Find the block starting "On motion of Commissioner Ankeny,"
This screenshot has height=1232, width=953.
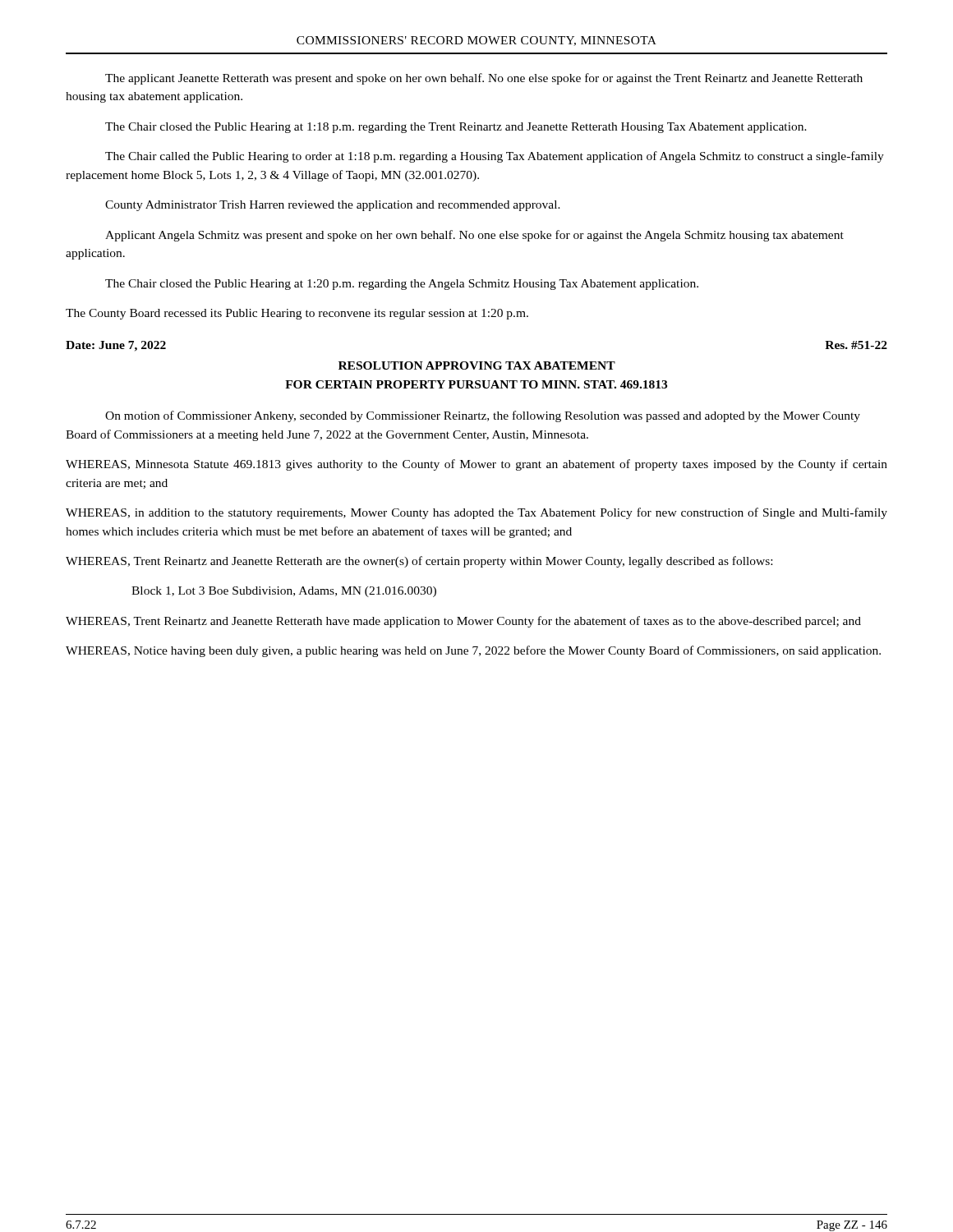[463, 425]
